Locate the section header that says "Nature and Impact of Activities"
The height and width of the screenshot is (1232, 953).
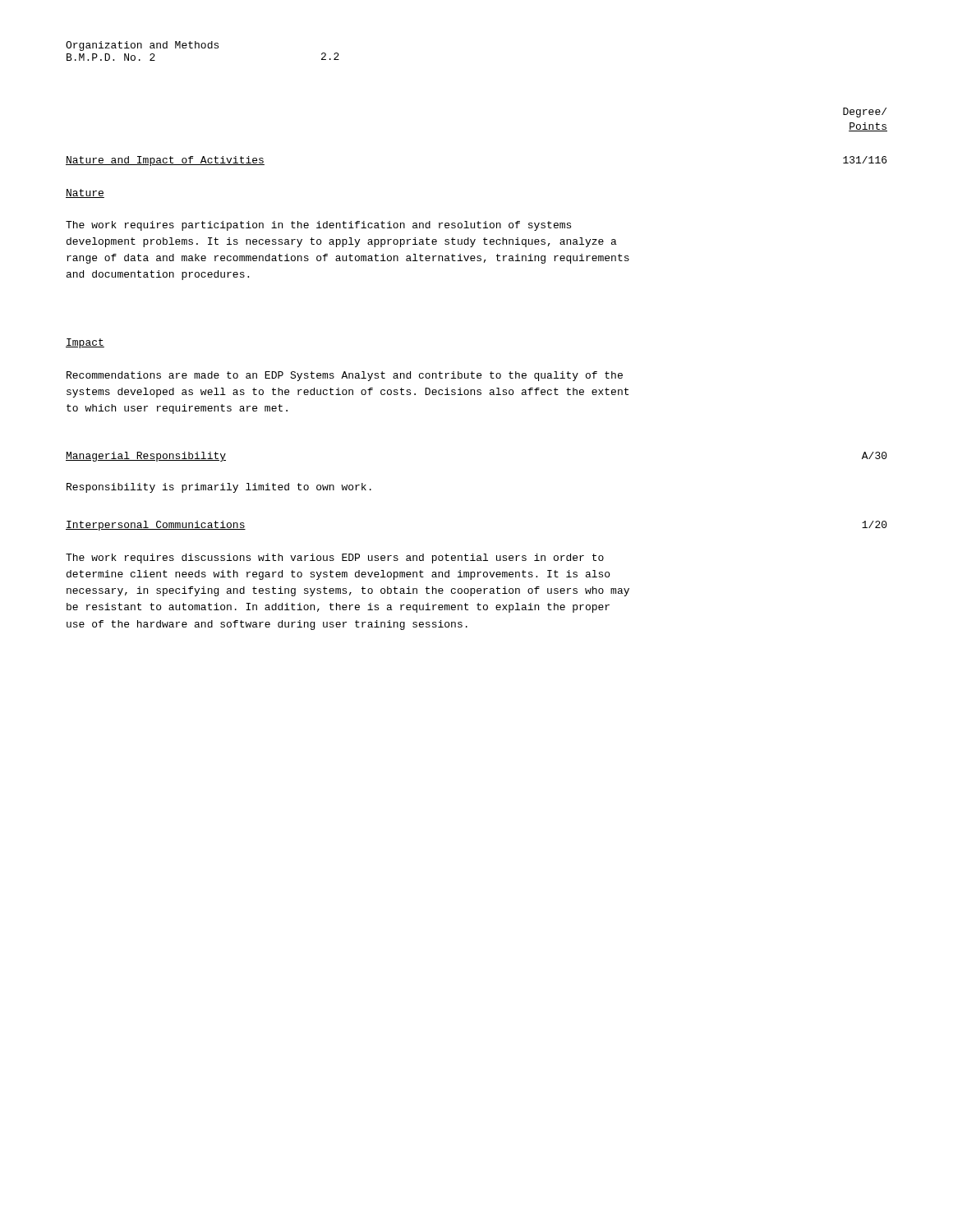(165, 161)
